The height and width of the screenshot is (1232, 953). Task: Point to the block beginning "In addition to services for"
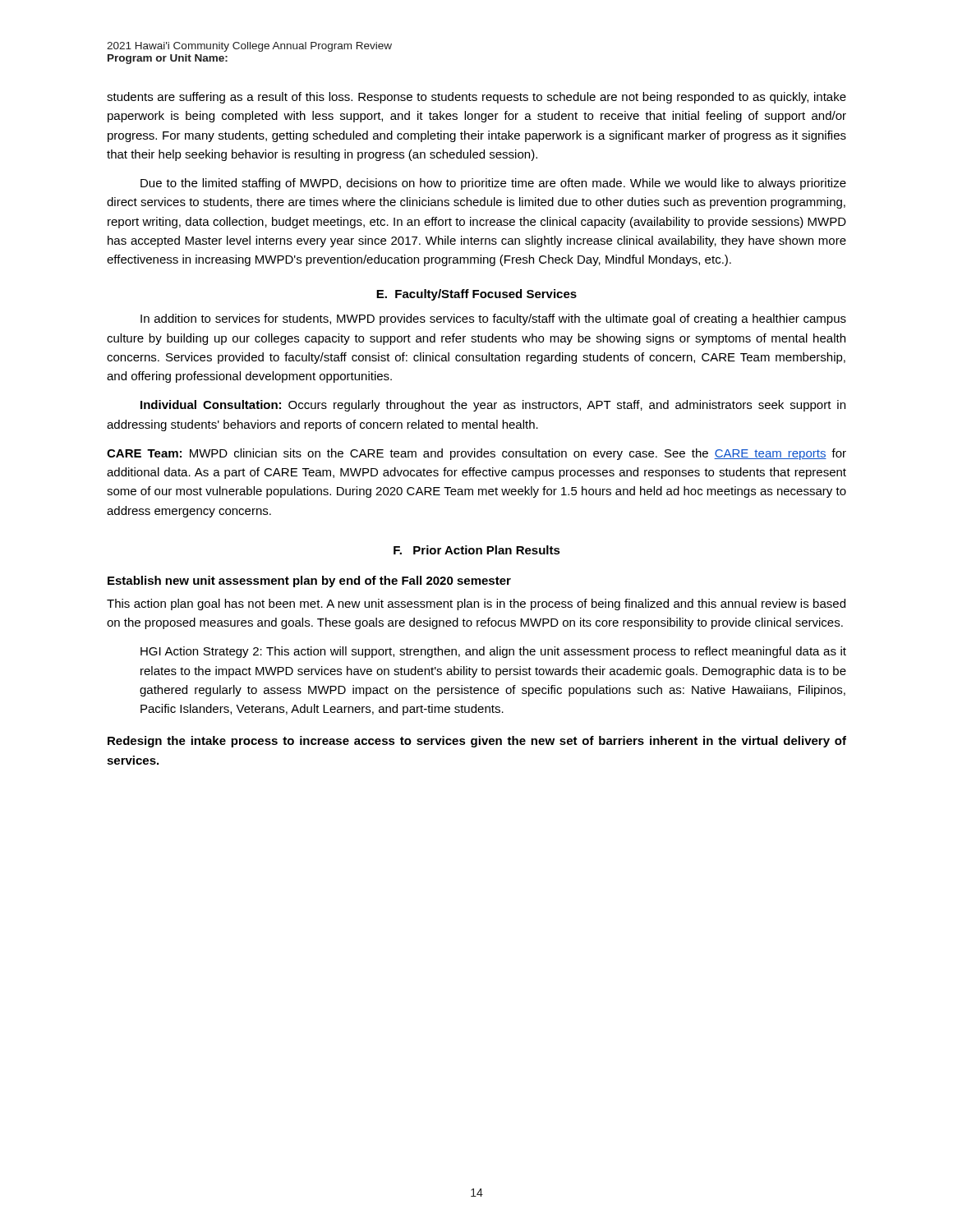coord(476,347)
